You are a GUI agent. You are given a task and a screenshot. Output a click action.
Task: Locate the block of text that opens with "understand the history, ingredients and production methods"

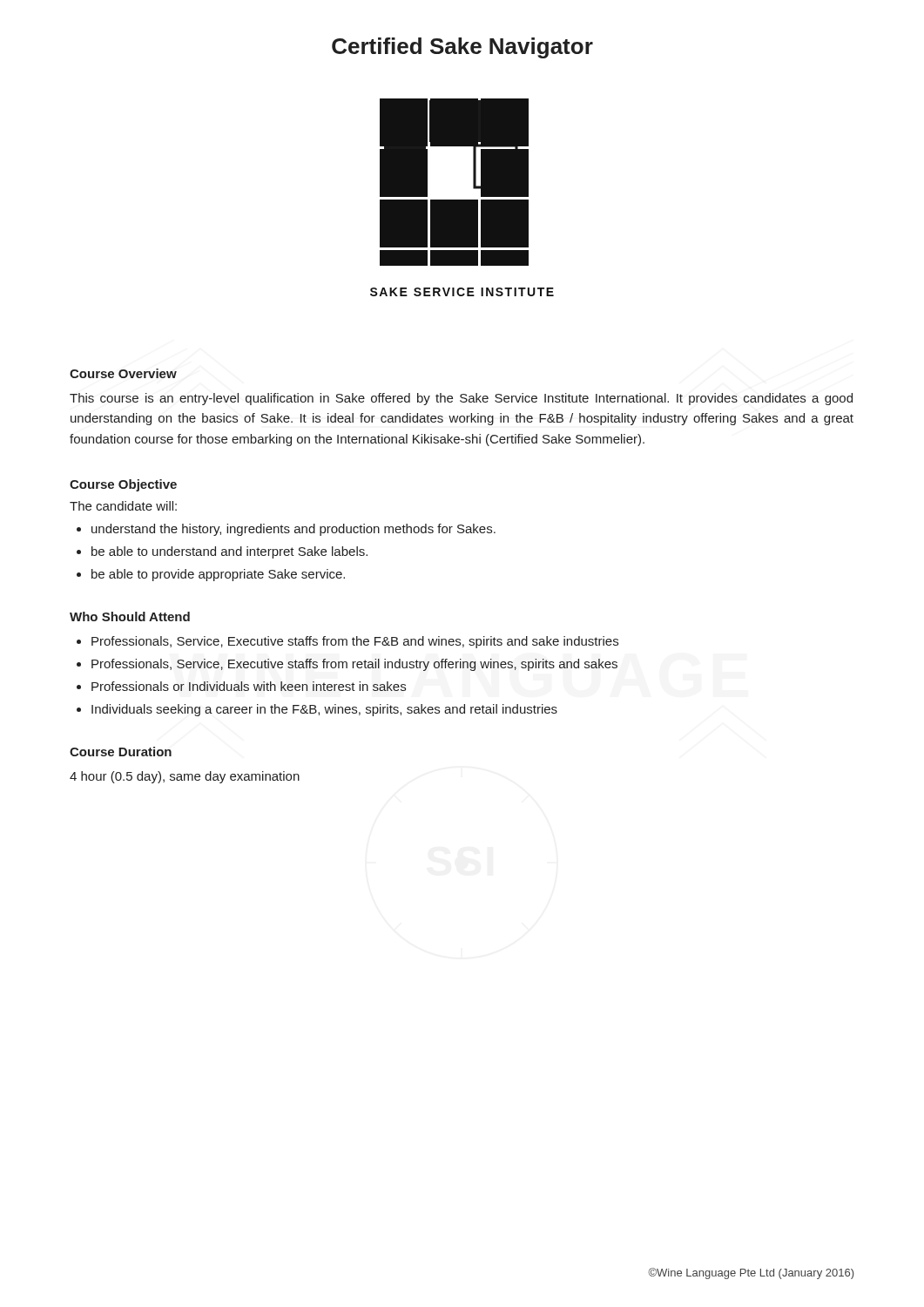click(x=293, y=528)
